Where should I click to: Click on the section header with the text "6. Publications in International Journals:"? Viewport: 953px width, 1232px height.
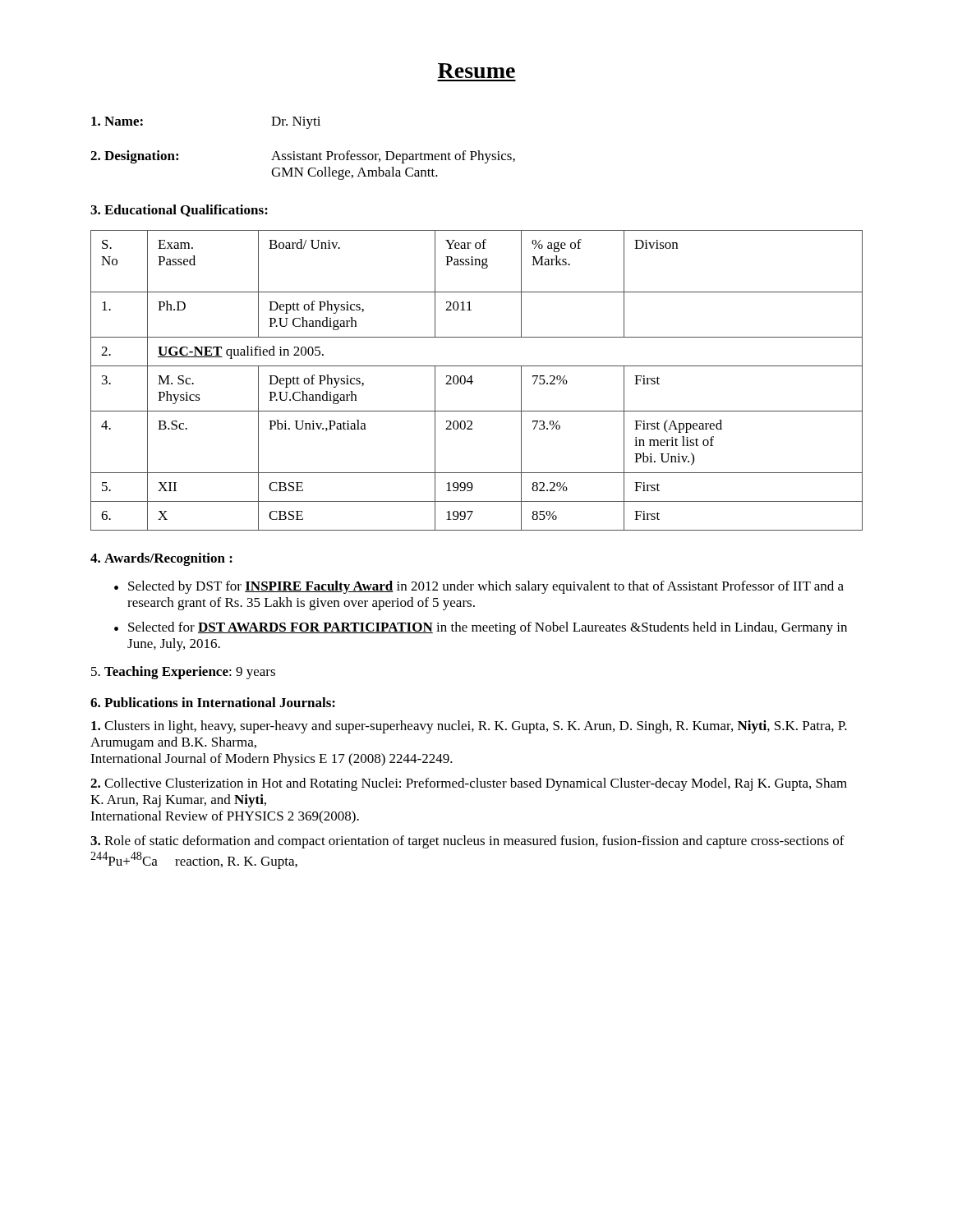tap(213, 703)
